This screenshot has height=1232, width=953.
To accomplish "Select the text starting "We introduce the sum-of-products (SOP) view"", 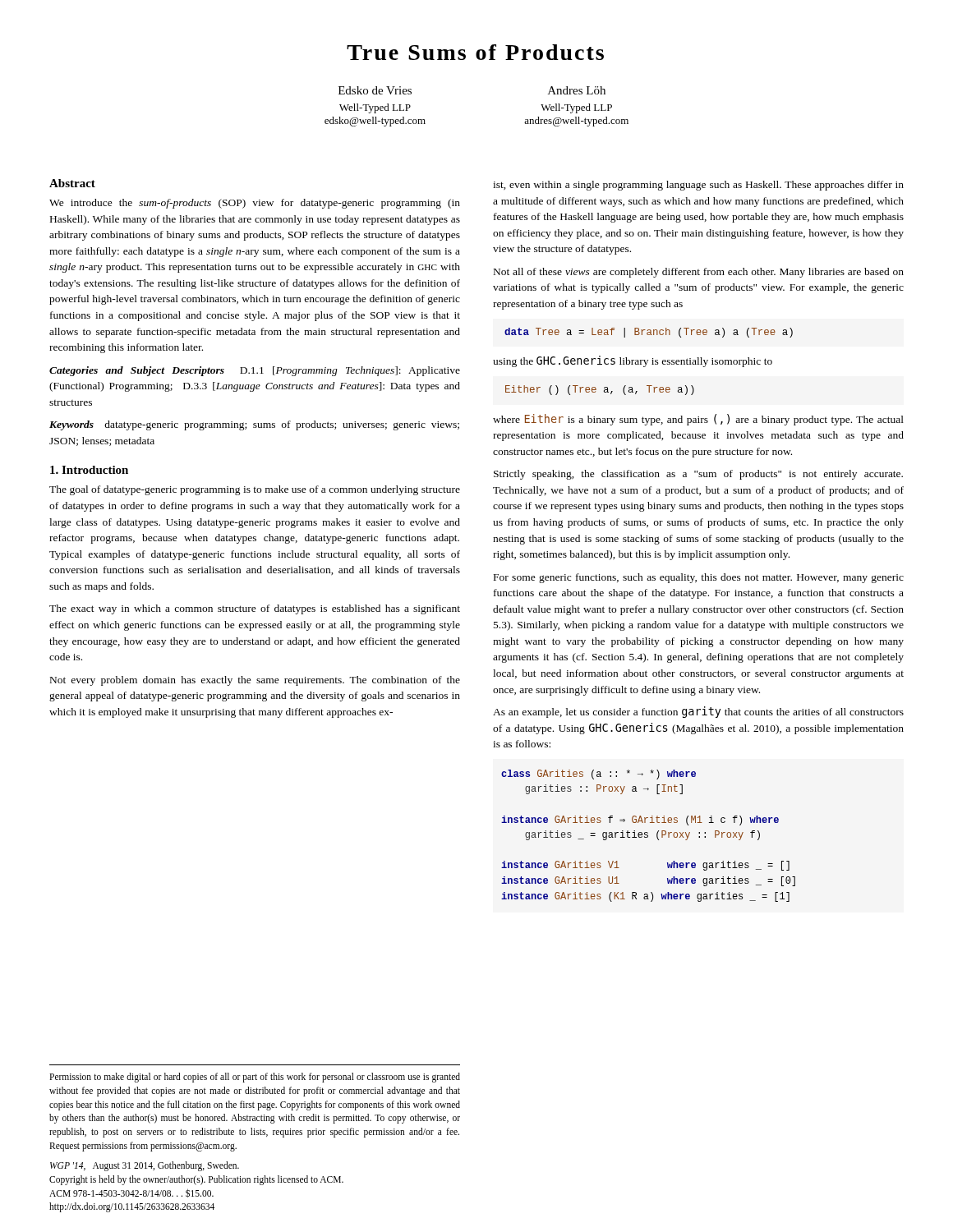I will tap(255, 275).
